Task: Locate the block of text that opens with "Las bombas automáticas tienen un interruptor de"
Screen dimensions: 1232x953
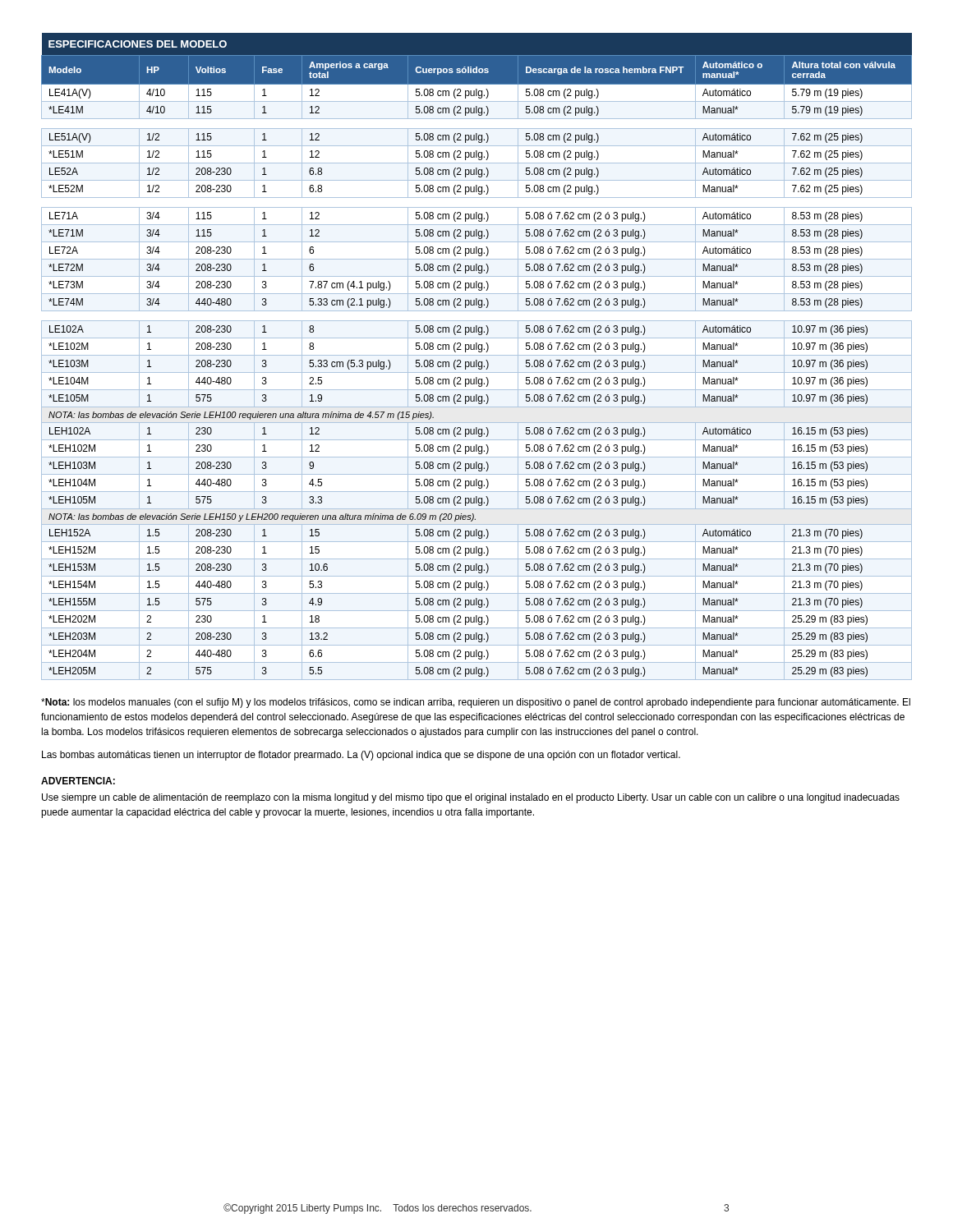Action: [476, 755]
